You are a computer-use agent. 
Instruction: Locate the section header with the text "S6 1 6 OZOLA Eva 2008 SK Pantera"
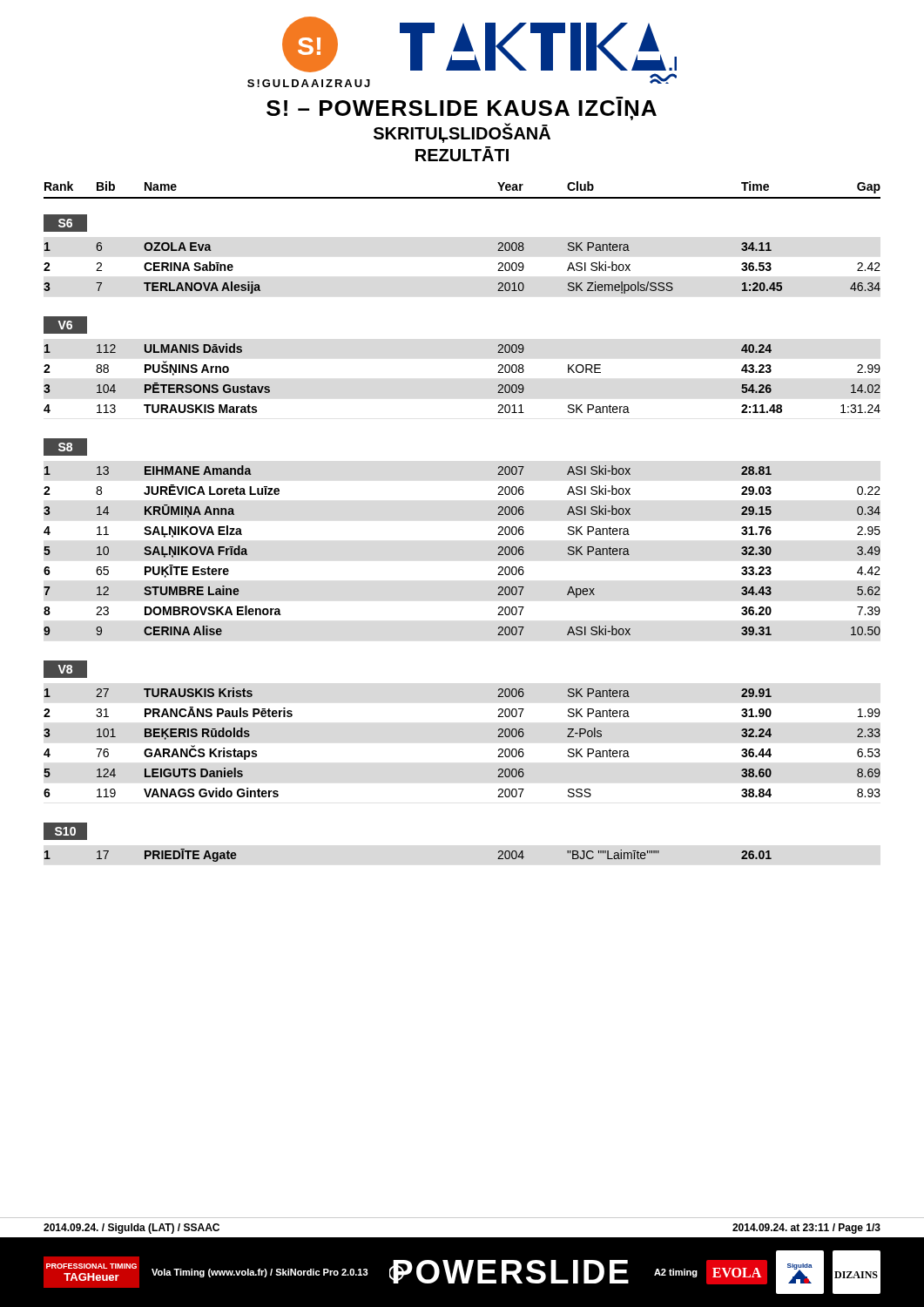click(x=65, y=223)
